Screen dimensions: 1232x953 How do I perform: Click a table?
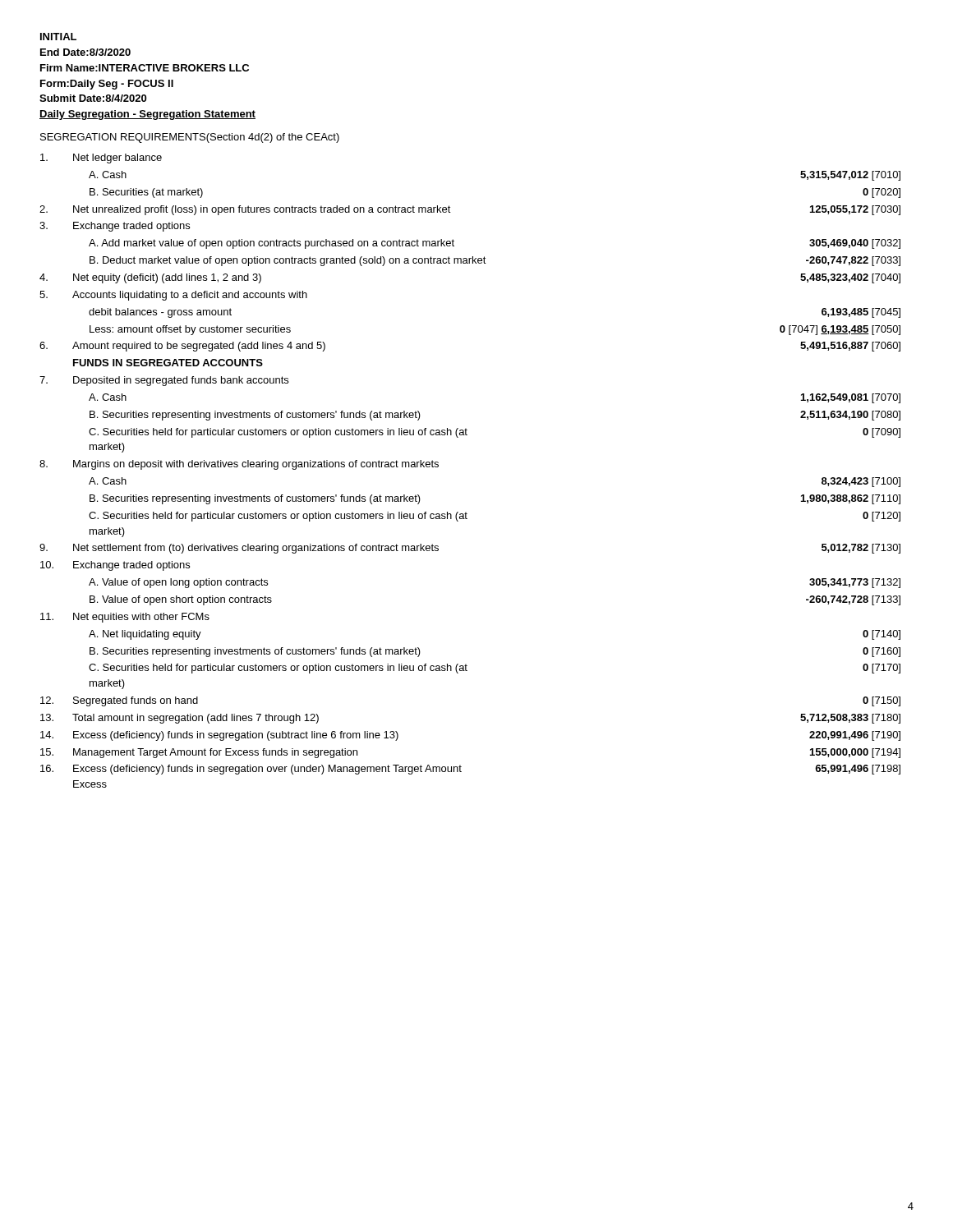(x=476, y=472)
